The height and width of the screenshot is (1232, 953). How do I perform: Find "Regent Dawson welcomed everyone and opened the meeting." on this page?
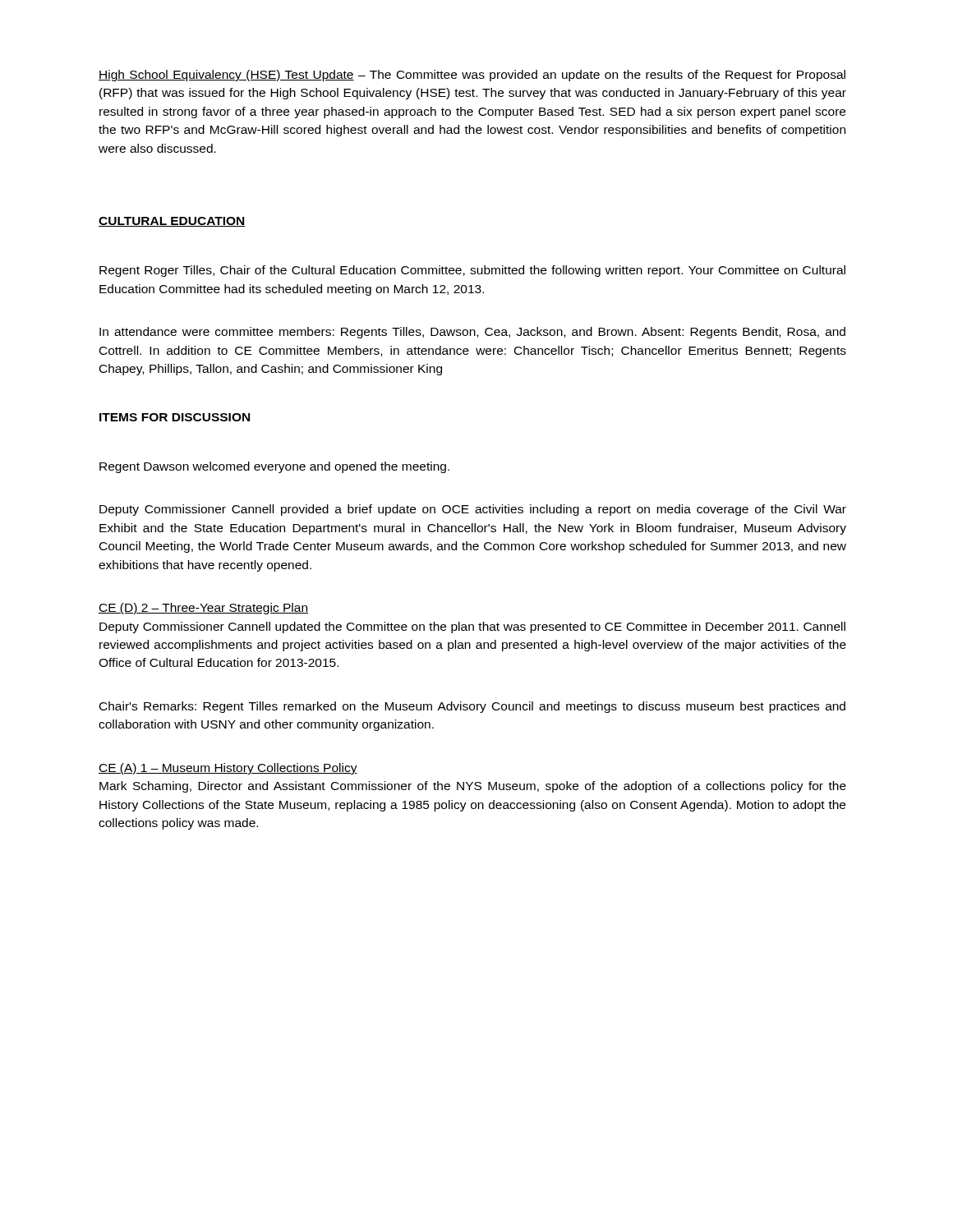(x=274, y=466)
